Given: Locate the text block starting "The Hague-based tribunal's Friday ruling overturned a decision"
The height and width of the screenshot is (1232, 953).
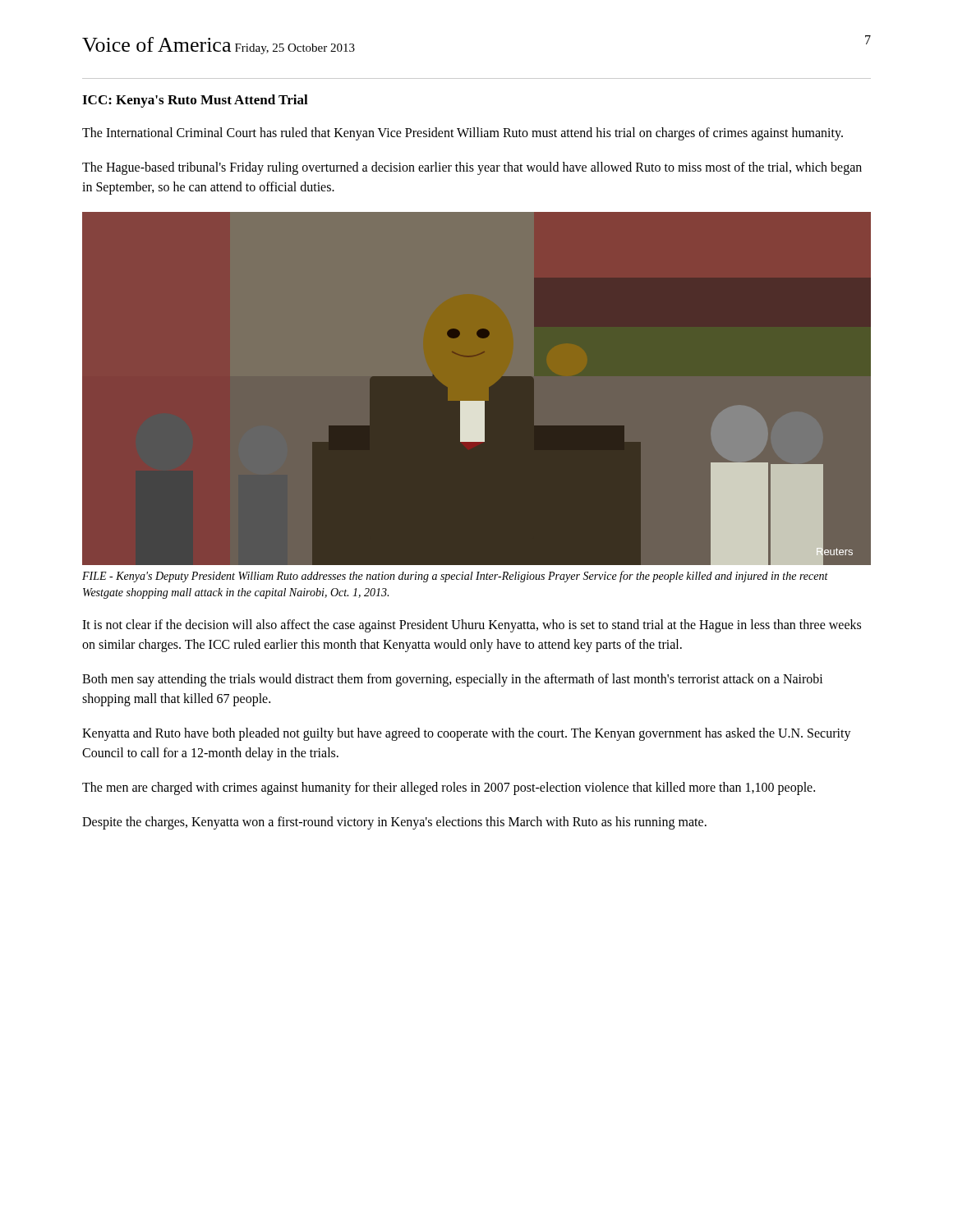Looking at the screenshot, I should coord(476,177).
